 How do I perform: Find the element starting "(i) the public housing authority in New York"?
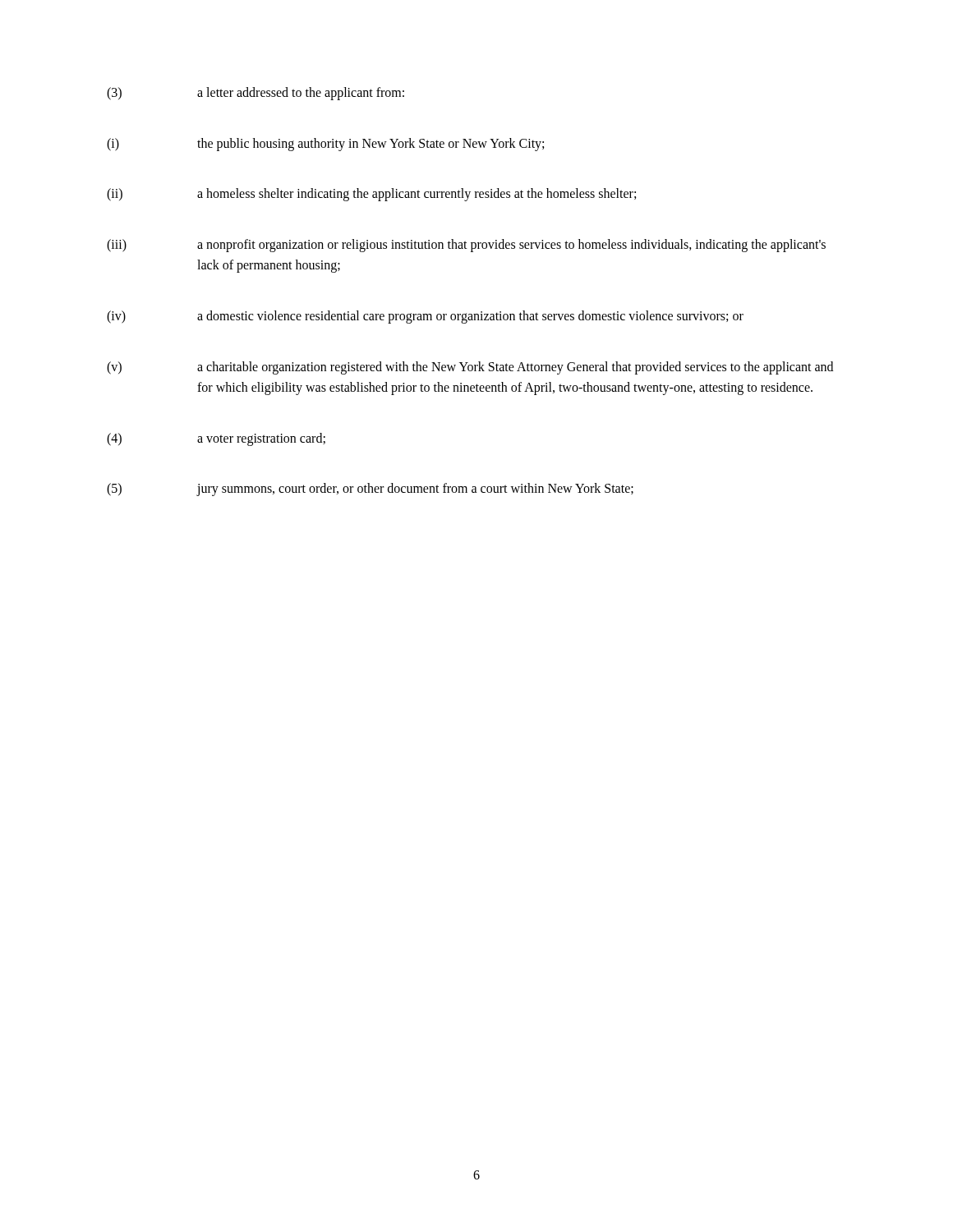476,143
